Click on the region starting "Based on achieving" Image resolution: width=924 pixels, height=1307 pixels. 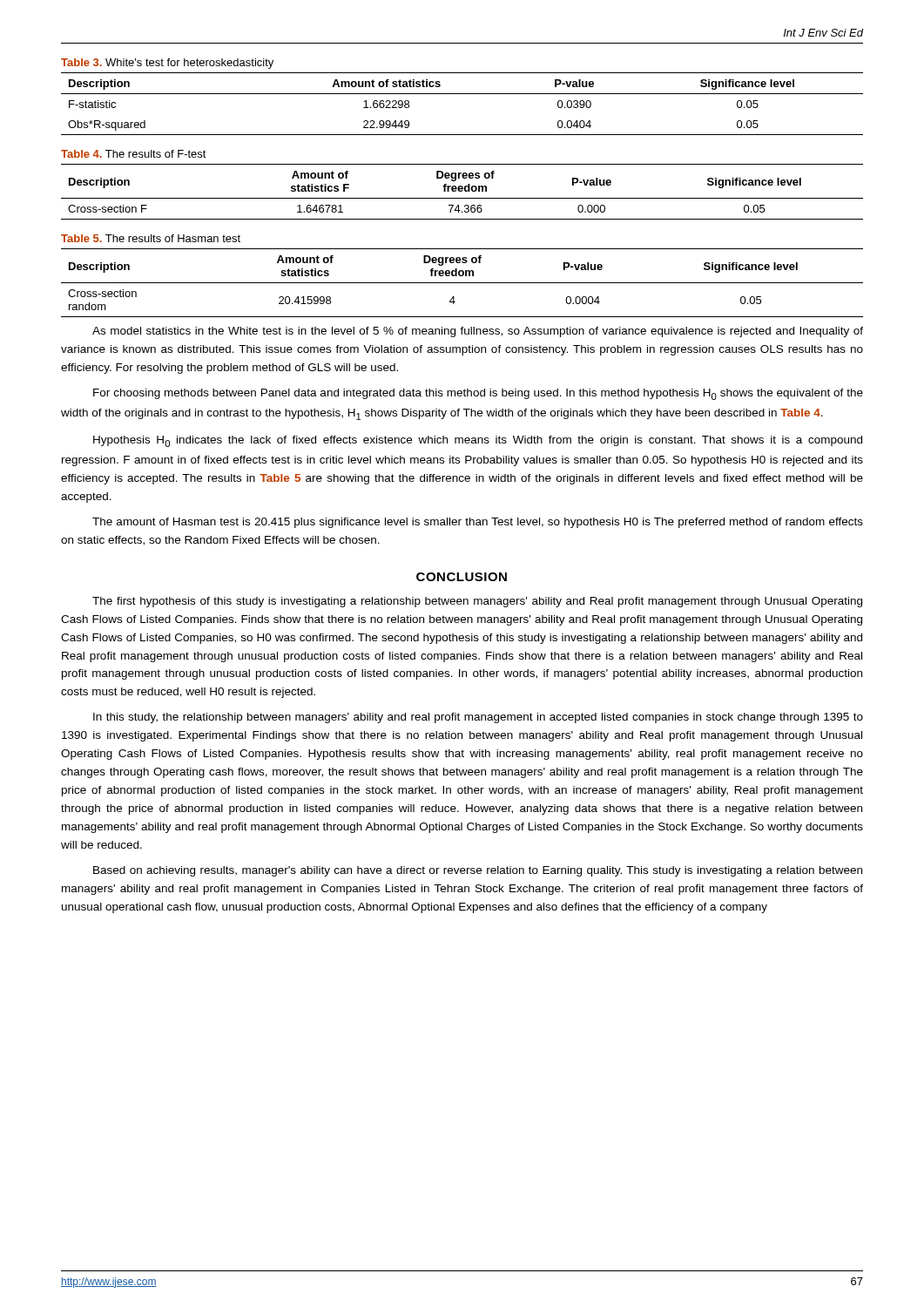(x=462, y=888)
